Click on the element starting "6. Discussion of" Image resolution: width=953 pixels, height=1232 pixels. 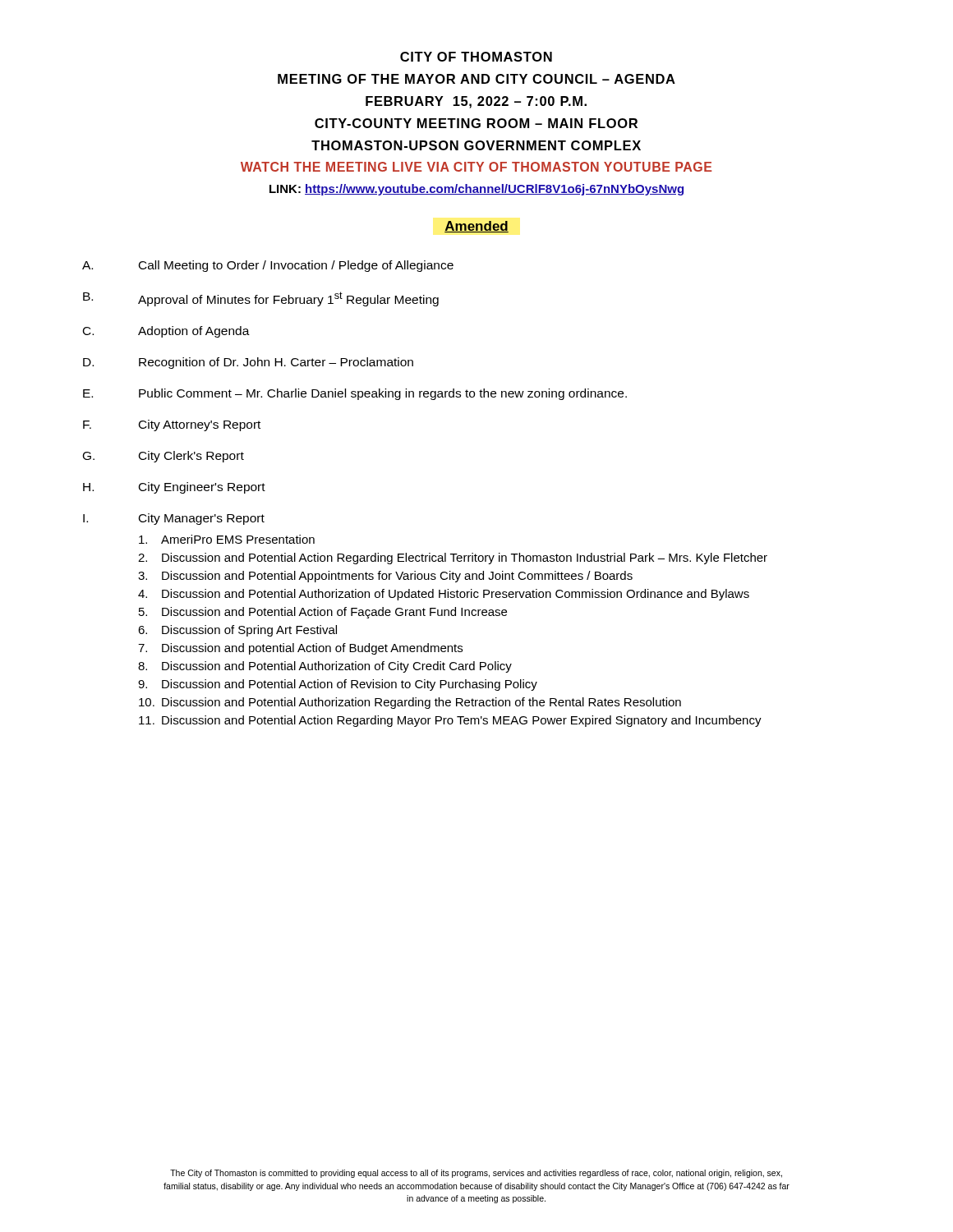[237, 631]
